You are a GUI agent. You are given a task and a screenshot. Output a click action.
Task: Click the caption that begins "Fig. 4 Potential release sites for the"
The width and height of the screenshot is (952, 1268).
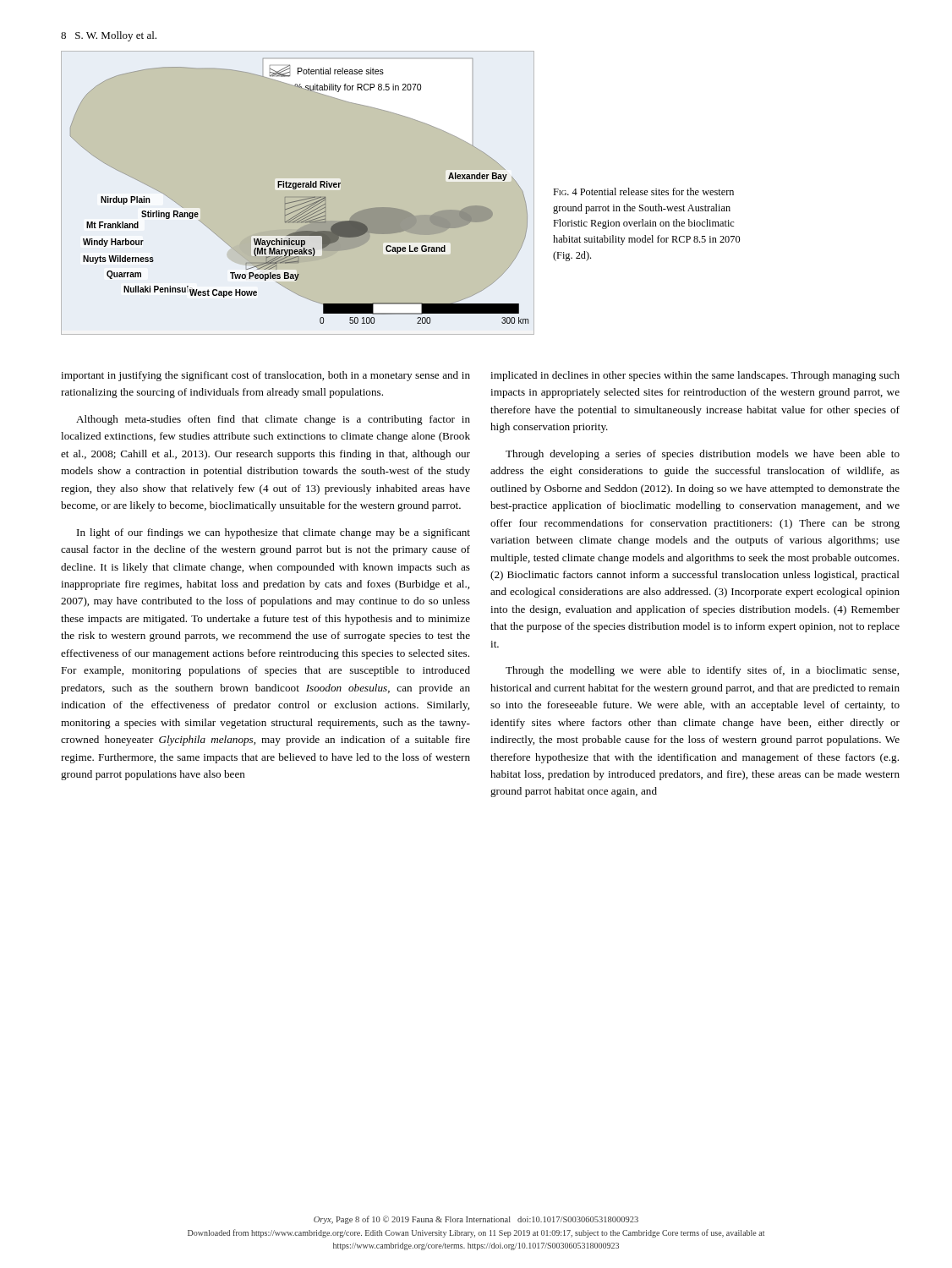pos(647,223)
